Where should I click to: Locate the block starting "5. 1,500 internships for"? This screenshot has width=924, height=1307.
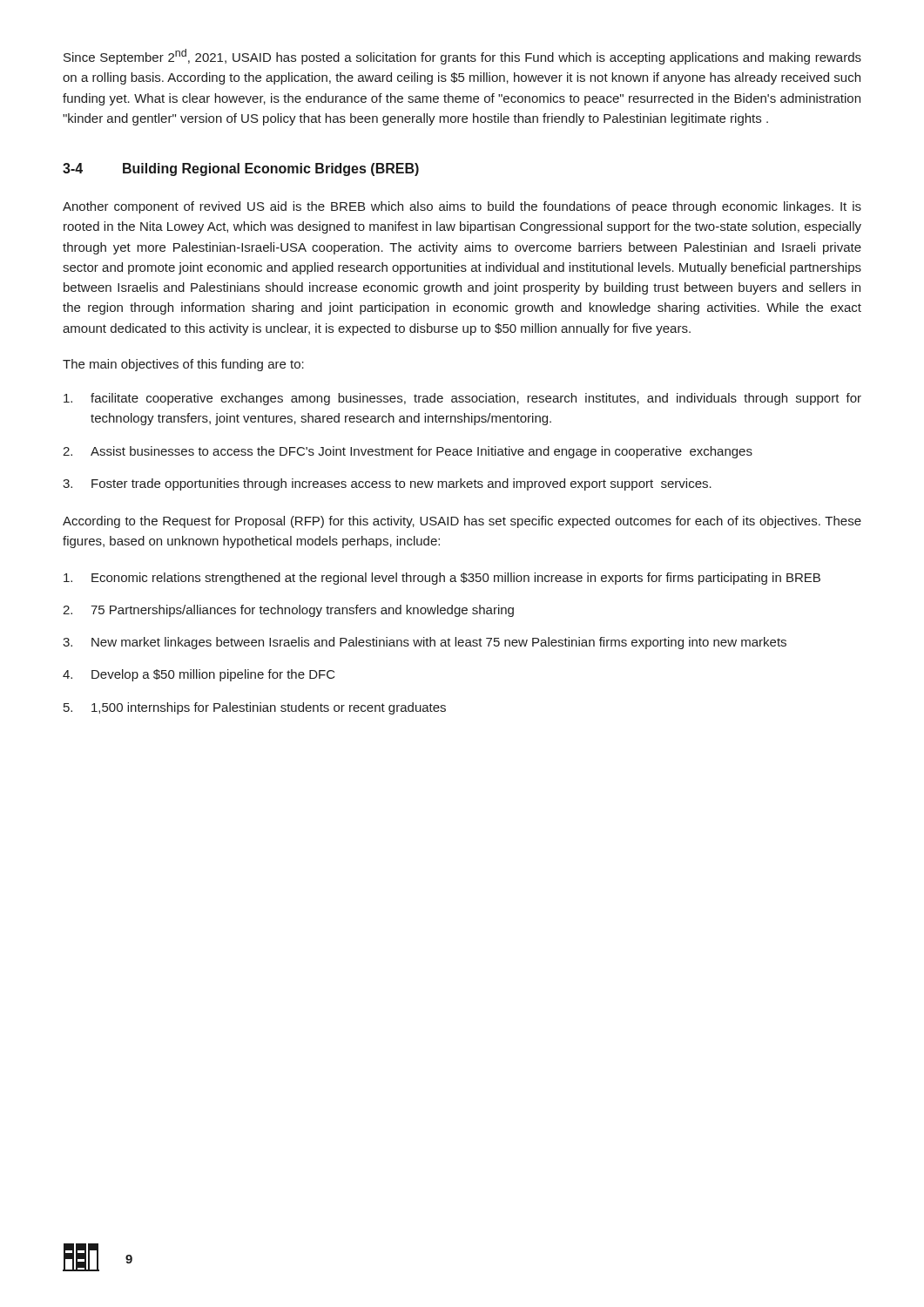coord(255,708)
